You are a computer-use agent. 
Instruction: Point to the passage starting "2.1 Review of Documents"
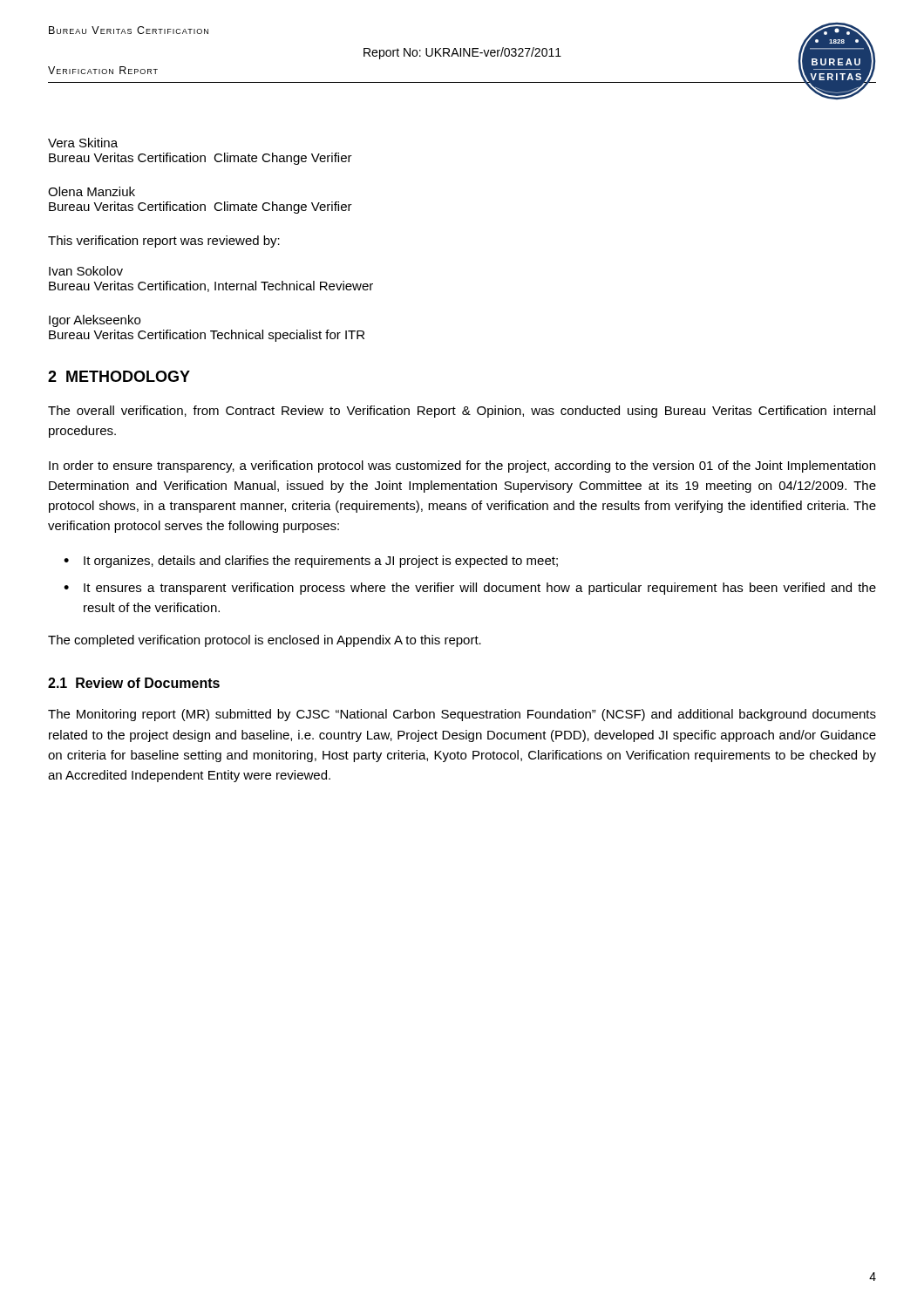[x=134, y=684]
